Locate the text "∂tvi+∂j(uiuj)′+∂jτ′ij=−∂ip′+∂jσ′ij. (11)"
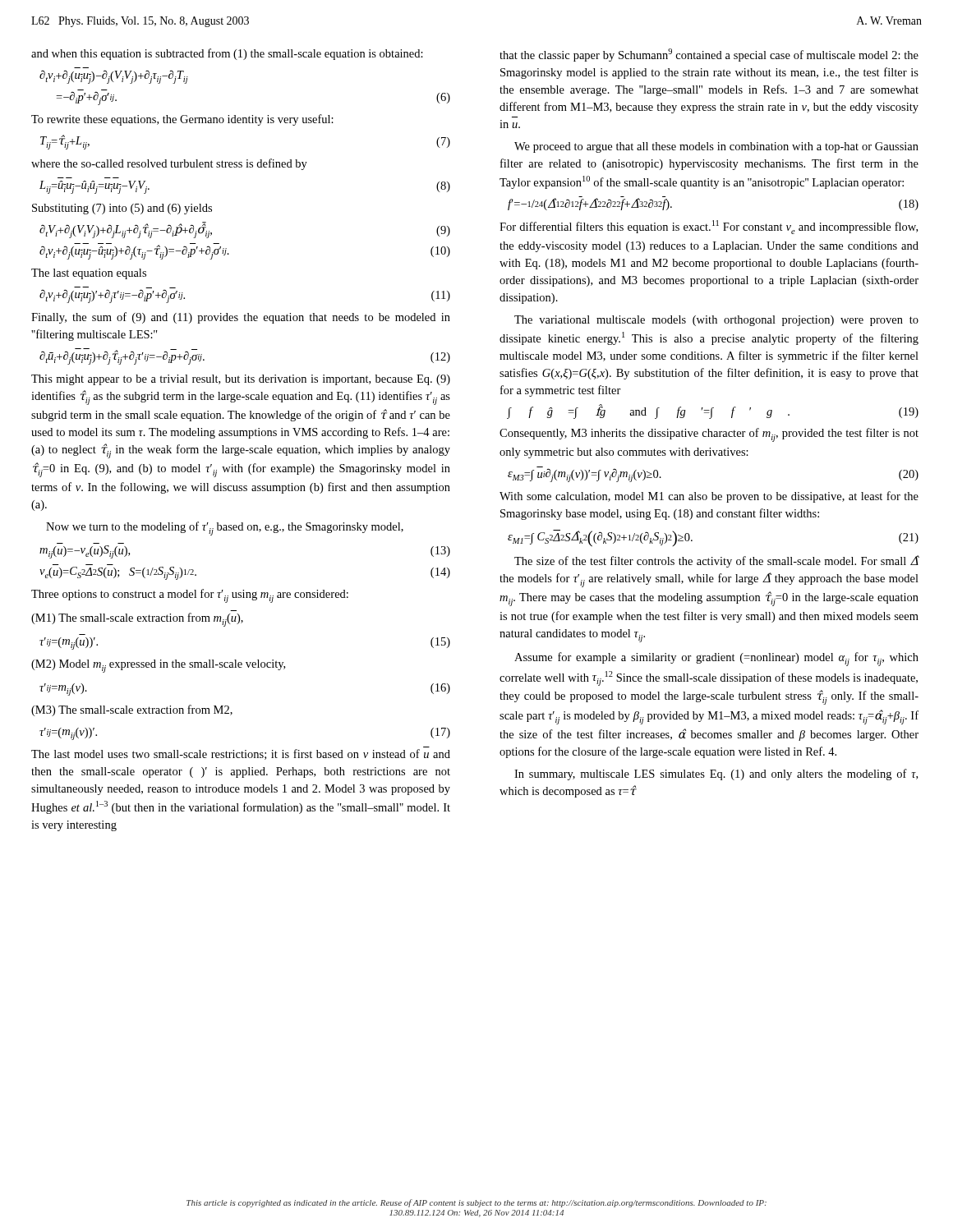This screenshot has height=1232, width=953. 112,296
